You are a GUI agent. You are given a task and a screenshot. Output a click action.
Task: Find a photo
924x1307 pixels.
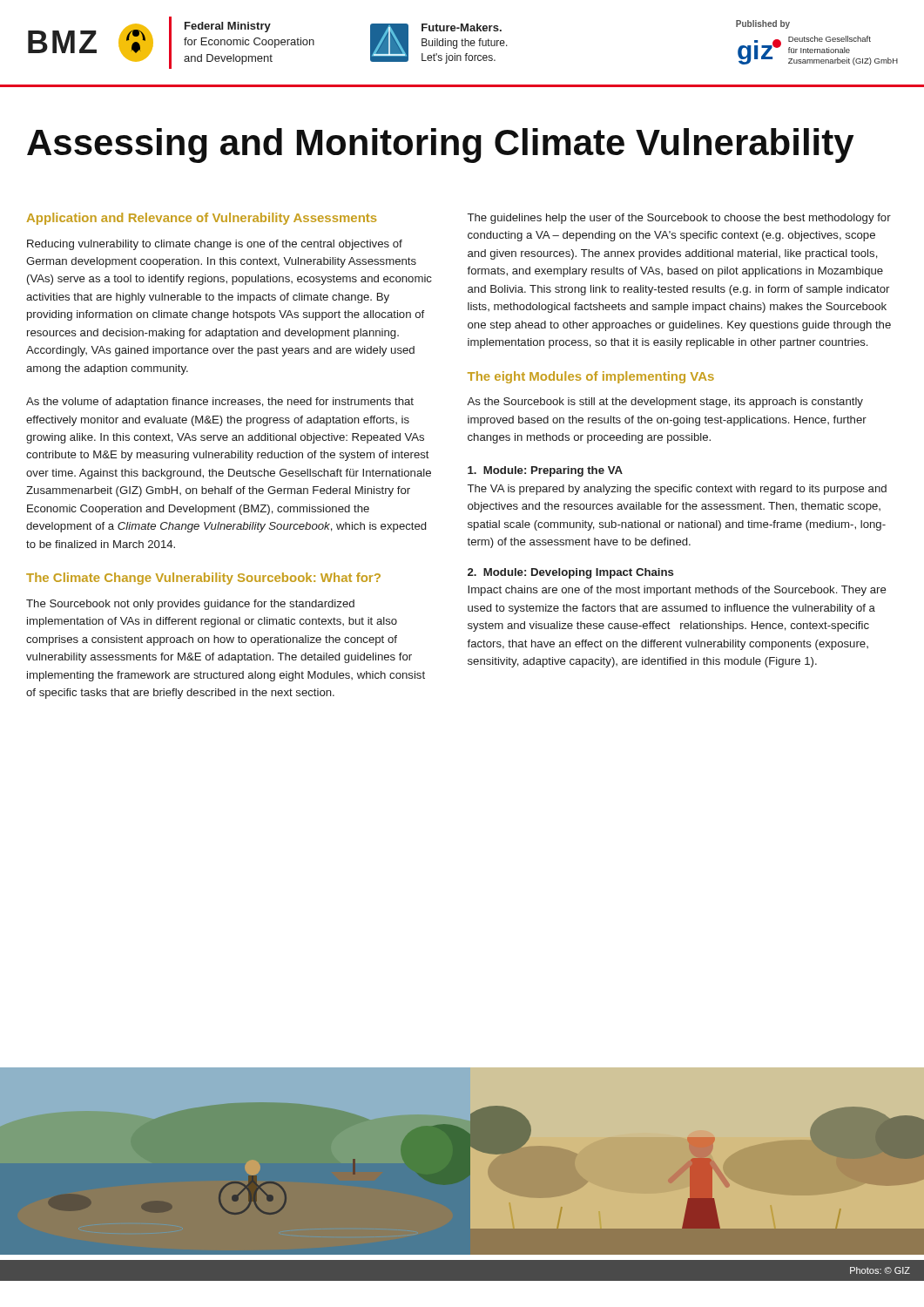462,1161
